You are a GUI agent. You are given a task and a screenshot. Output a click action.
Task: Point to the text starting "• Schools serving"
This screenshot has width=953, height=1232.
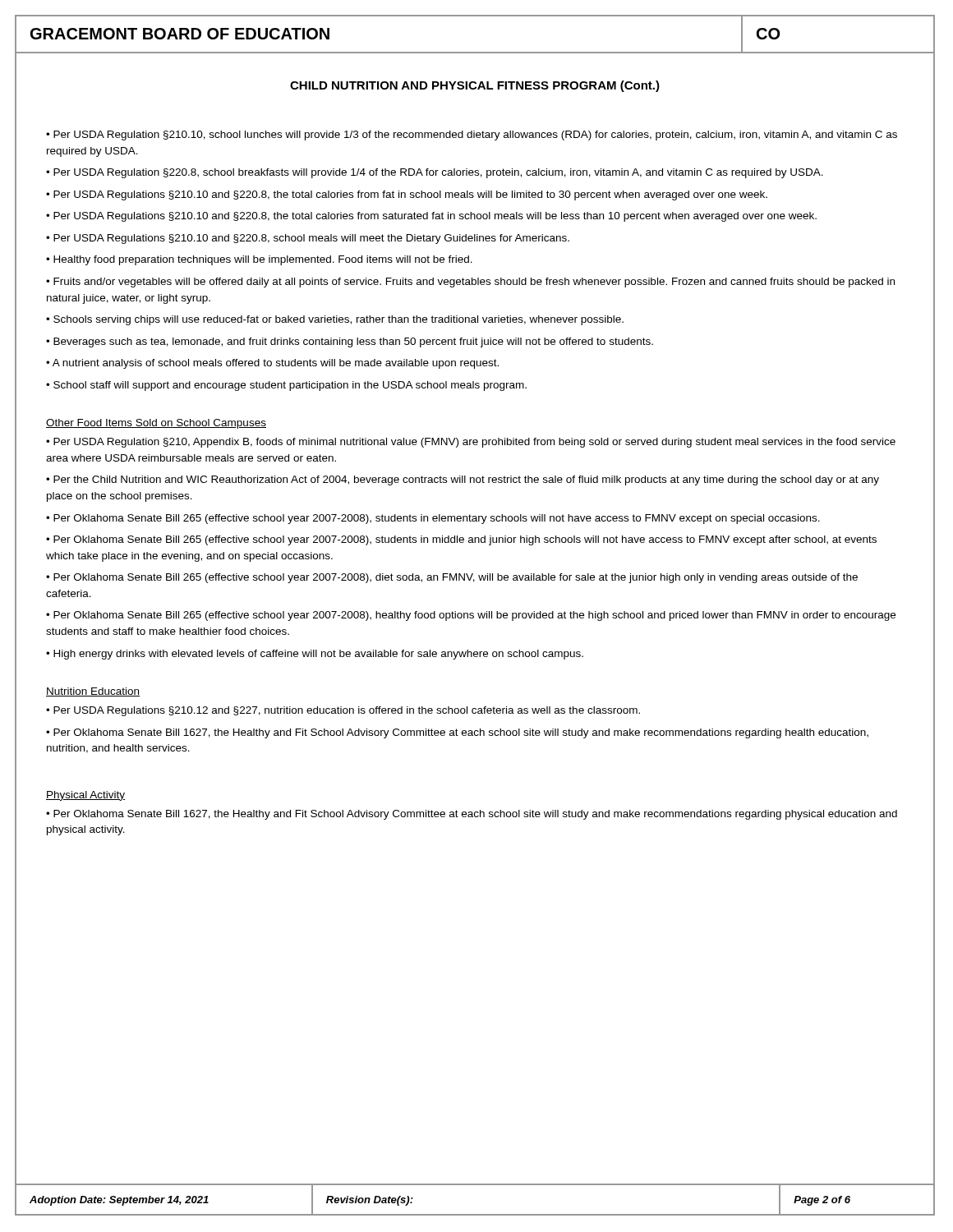coord(335,319)
